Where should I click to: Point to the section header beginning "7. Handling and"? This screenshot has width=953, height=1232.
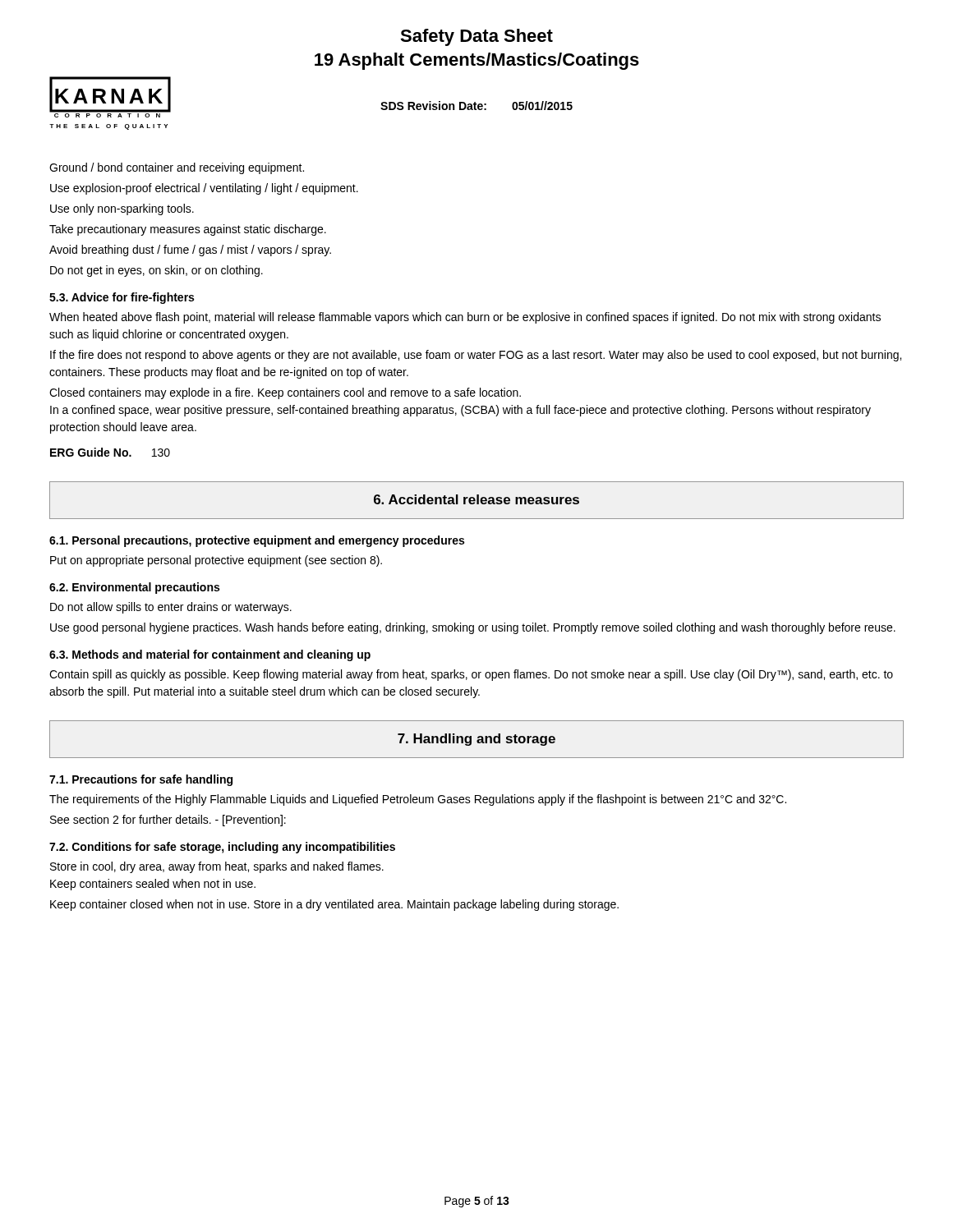point(476,739)
